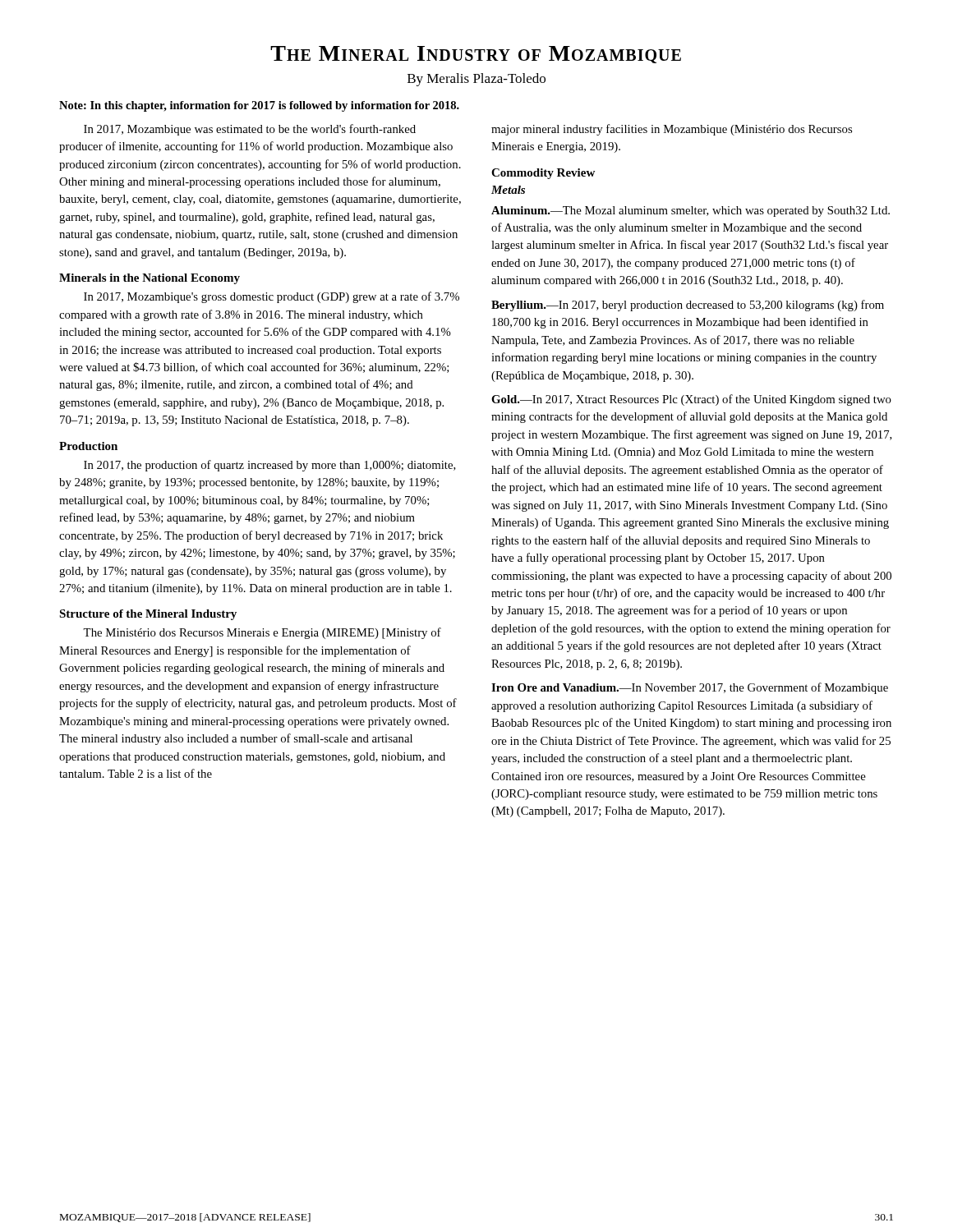Click on the text block containing "Aluminum.—The Mozal aluminum smelter, which was"

(x=693, y=246)
